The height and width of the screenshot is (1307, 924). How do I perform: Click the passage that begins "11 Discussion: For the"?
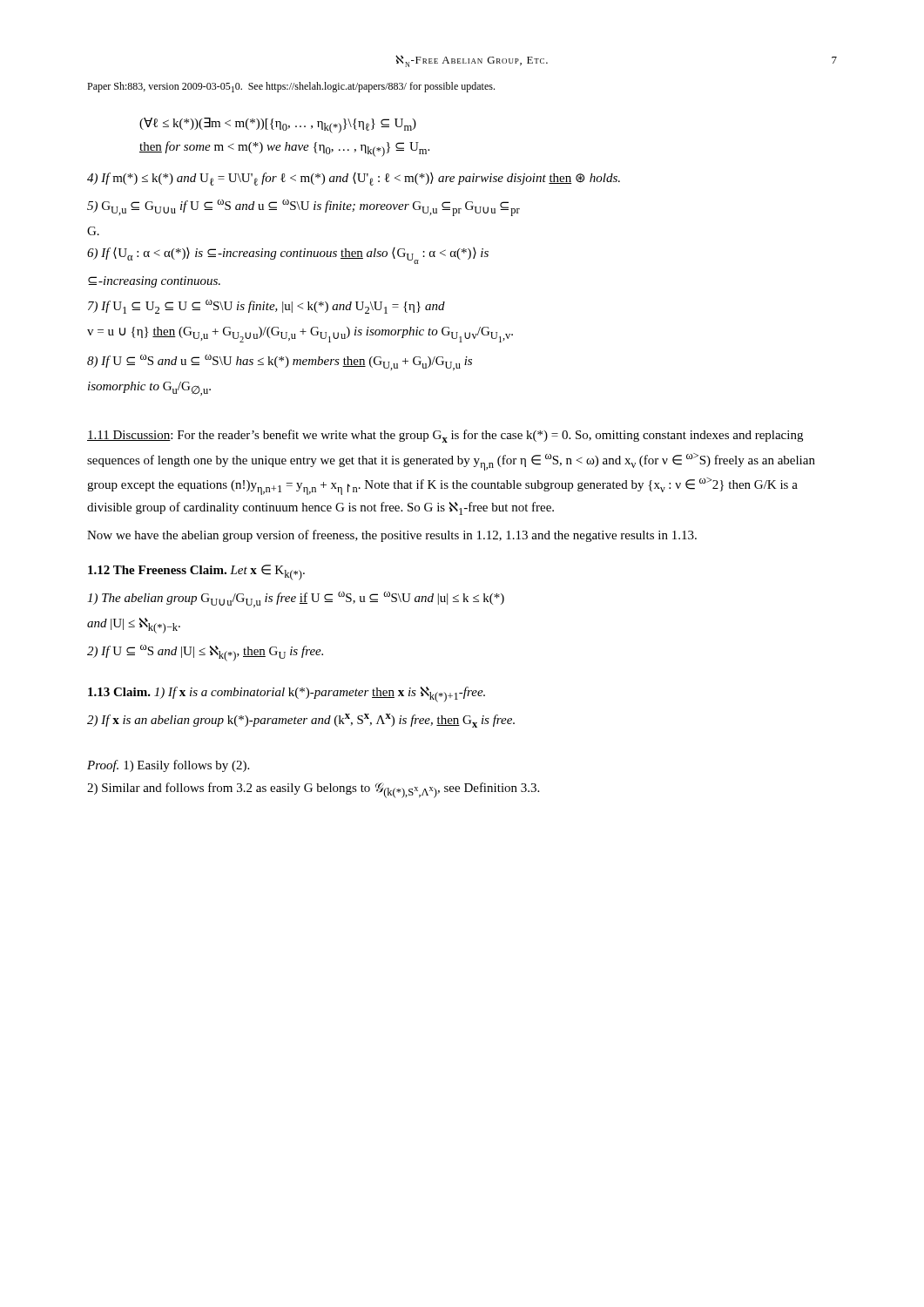point(462,485)
